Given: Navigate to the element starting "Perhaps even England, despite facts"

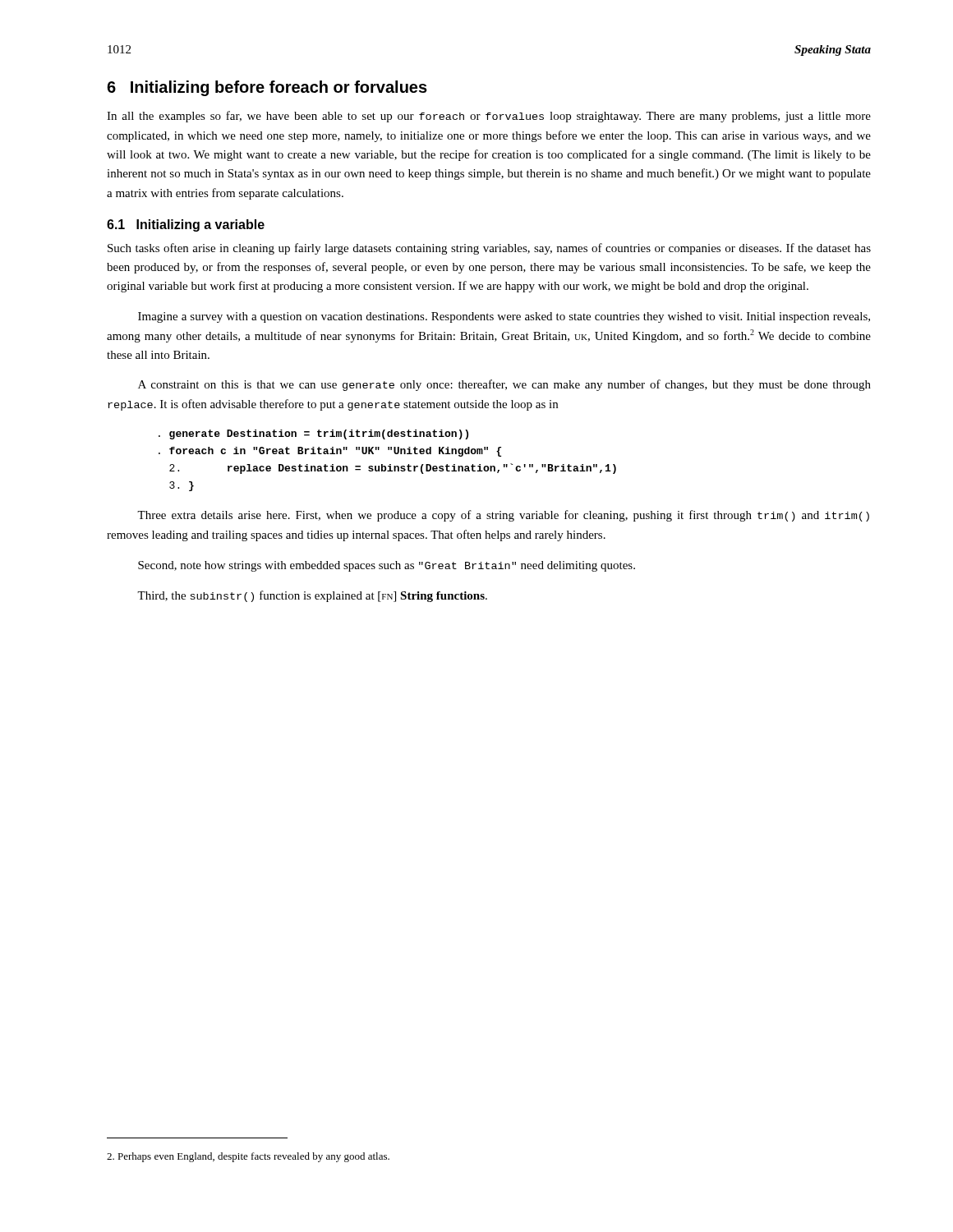Looking at the screenshot, I should pos(248,1157).
